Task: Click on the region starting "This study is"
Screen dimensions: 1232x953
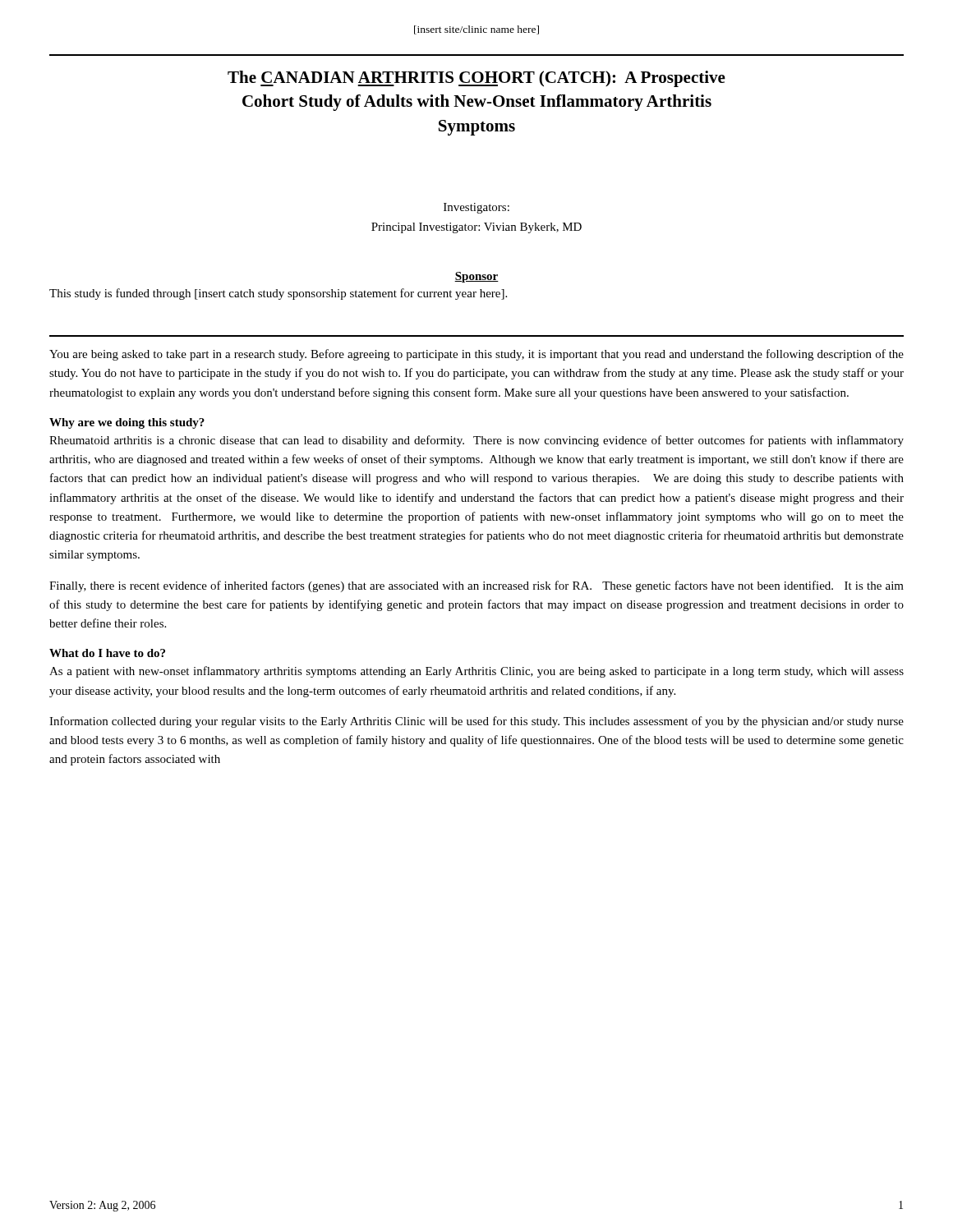Action: click(x=279, y=293)
